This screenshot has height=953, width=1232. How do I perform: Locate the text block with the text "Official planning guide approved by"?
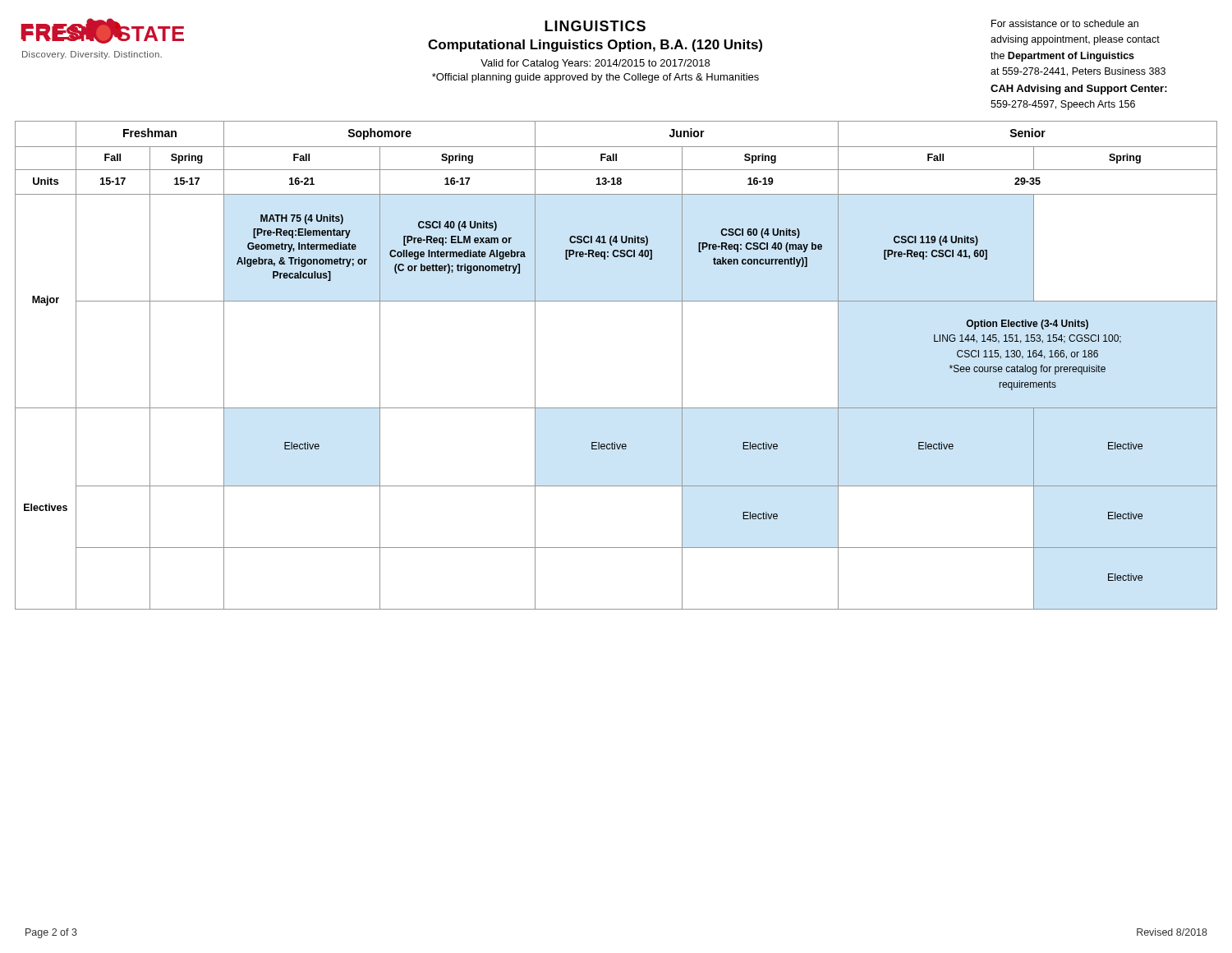[x=595, y=77]
